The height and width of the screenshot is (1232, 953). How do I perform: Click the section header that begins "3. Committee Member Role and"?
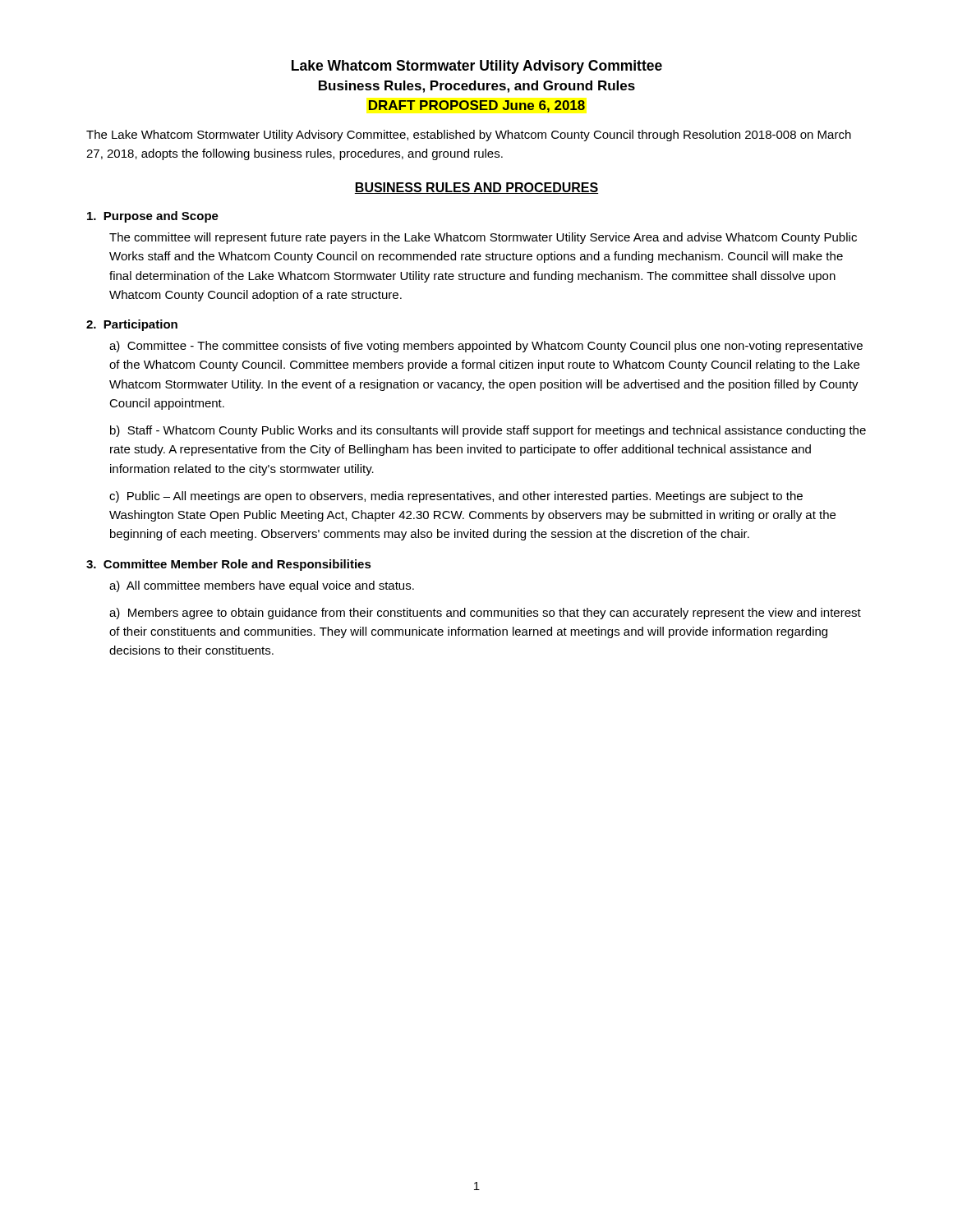[x=229, y=563]
